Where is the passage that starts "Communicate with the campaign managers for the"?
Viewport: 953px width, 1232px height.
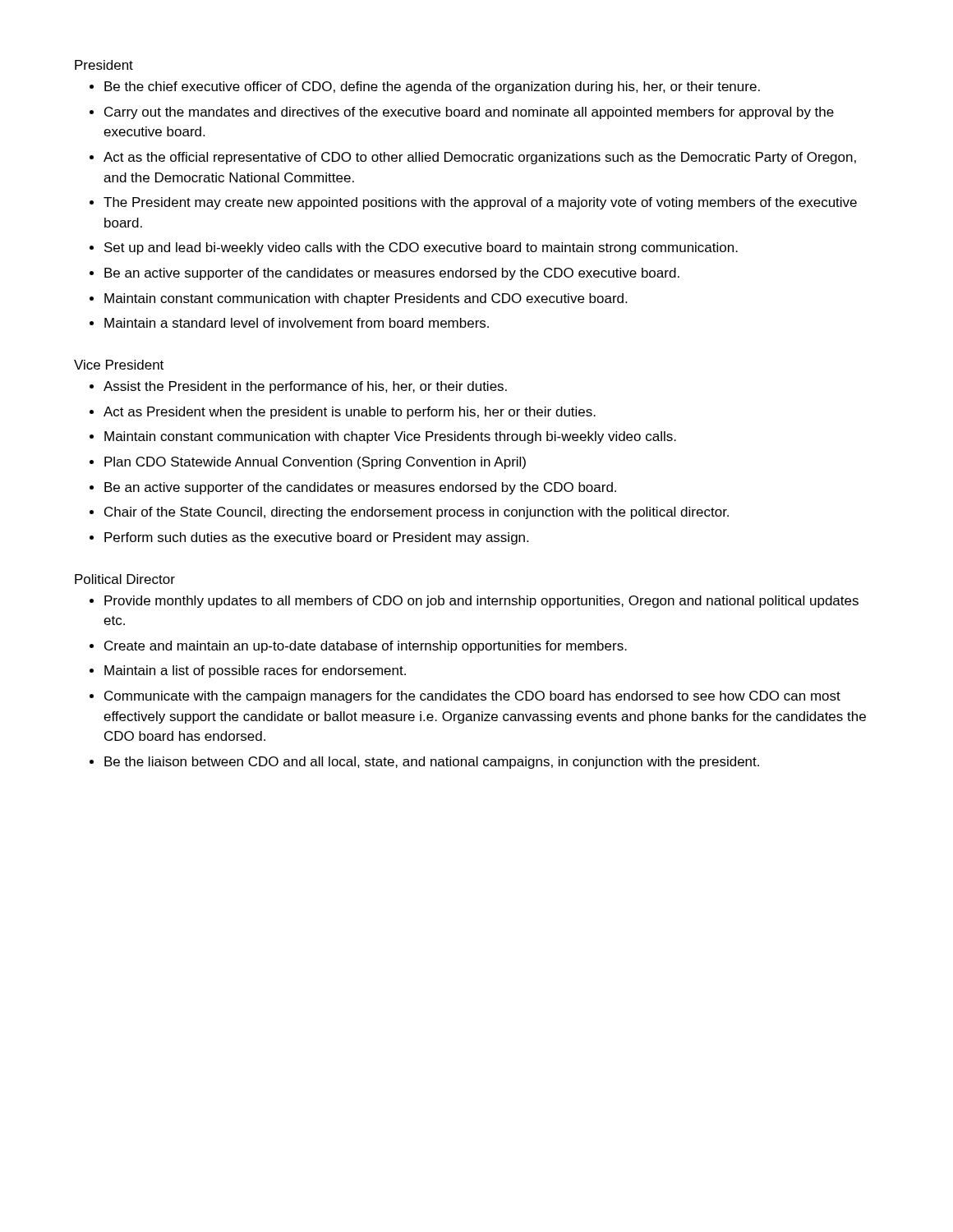[485, 716]
